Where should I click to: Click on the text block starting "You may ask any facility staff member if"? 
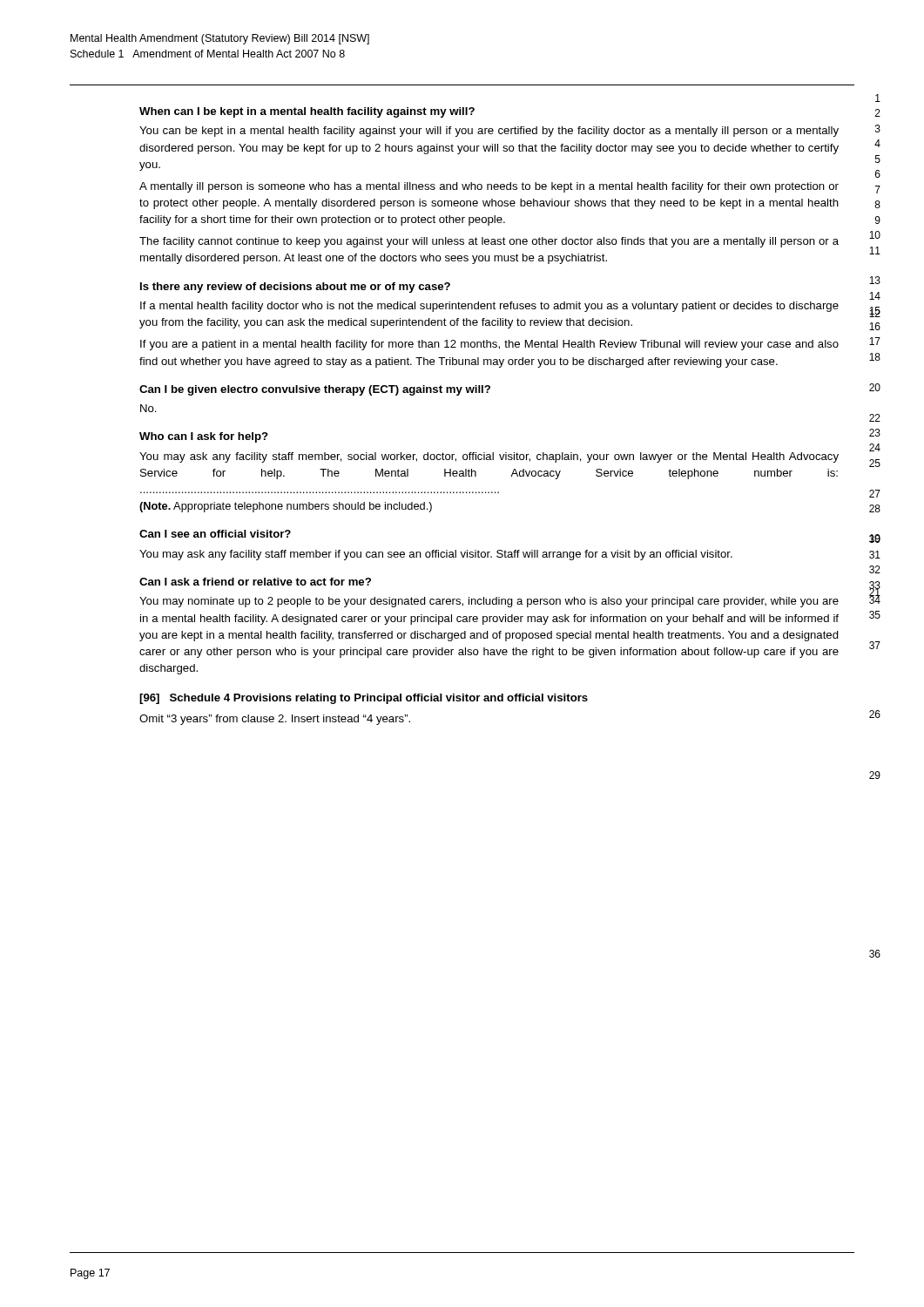tap(436, 554)
